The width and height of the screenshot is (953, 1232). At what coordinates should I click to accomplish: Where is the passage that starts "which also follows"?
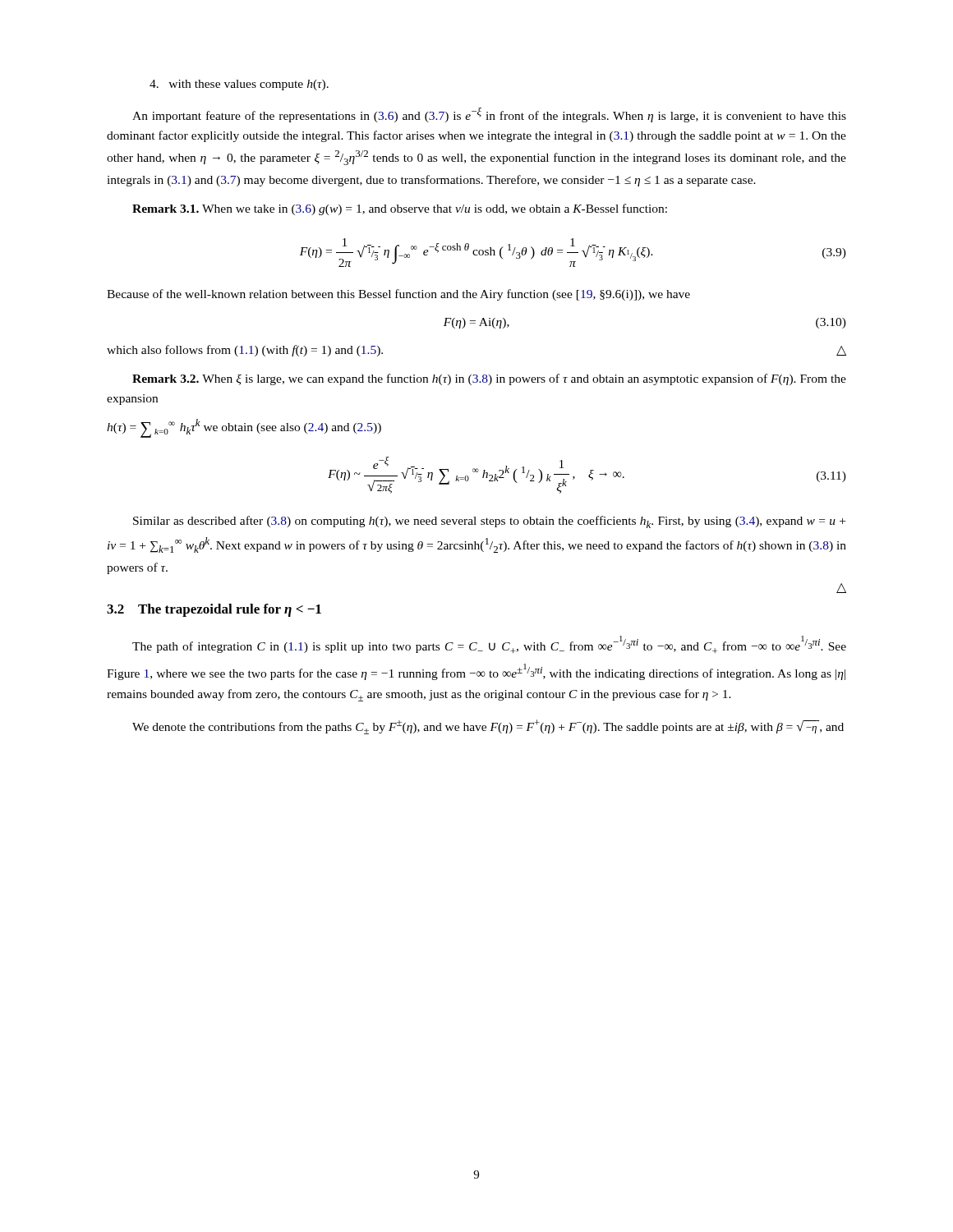[242, 350]
